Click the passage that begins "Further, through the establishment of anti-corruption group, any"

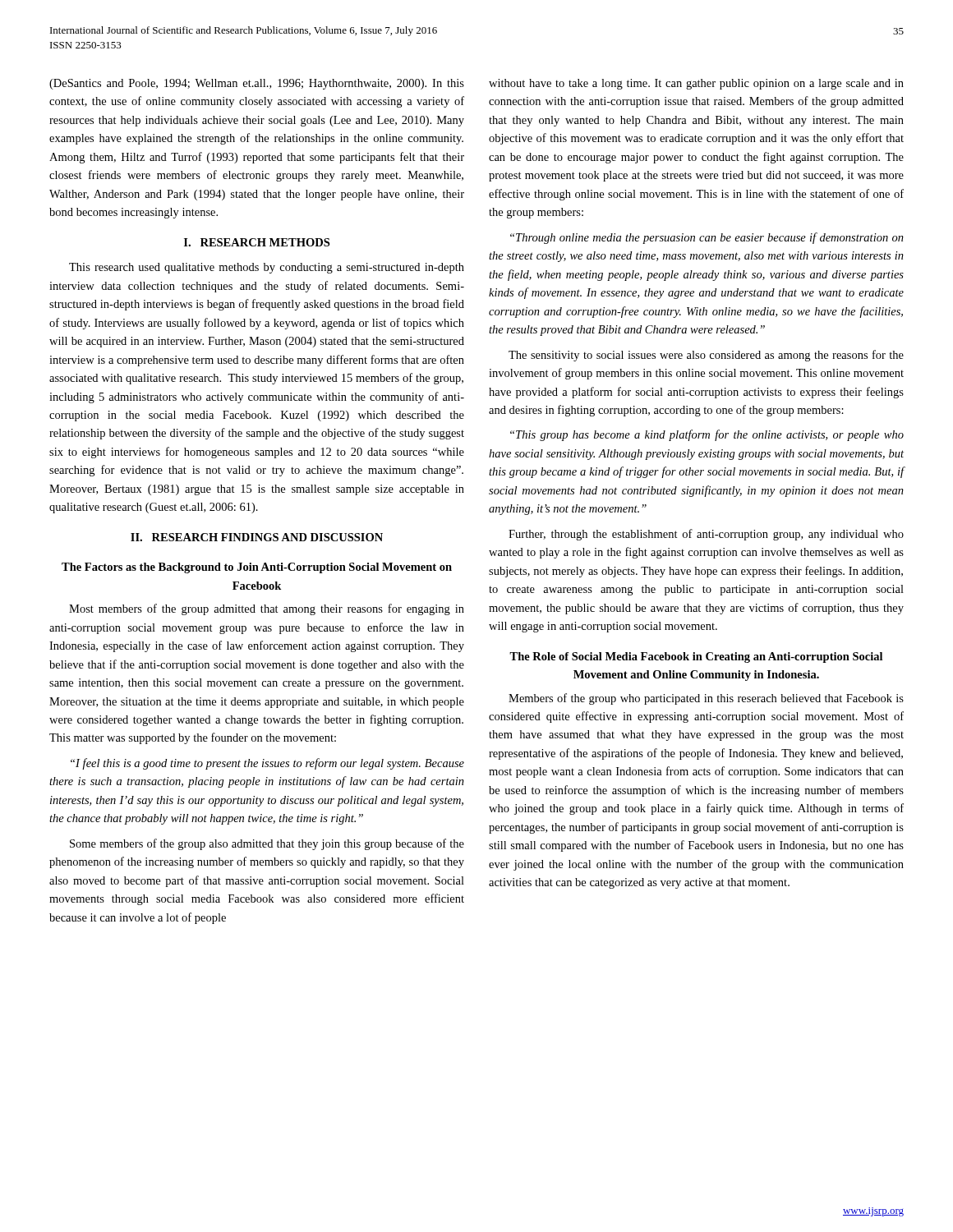696,580
